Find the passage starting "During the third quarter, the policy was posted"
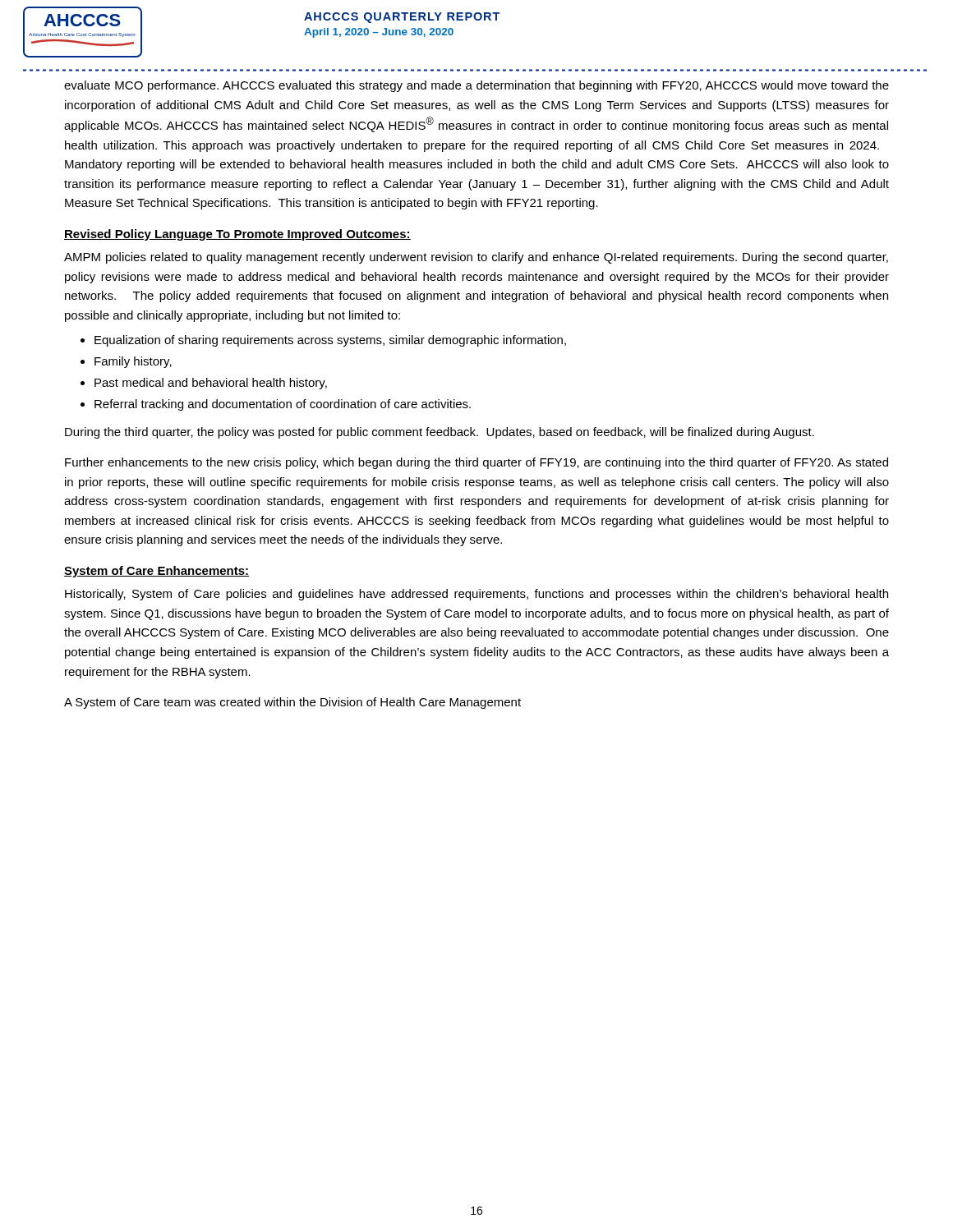 439,431
